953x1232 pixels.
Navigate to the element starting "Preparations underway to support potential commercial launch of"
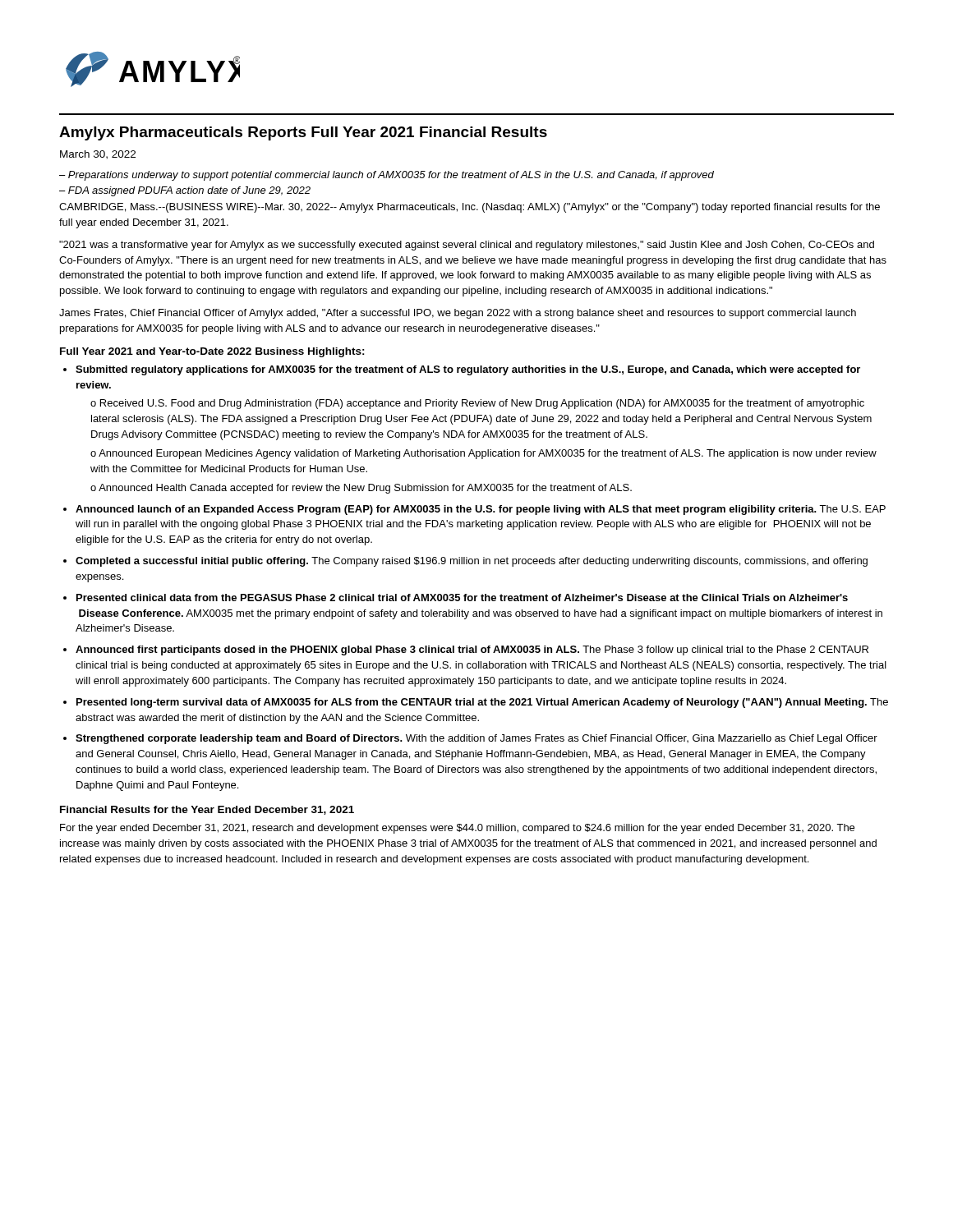pyautogui.click(x=391, y=175)
